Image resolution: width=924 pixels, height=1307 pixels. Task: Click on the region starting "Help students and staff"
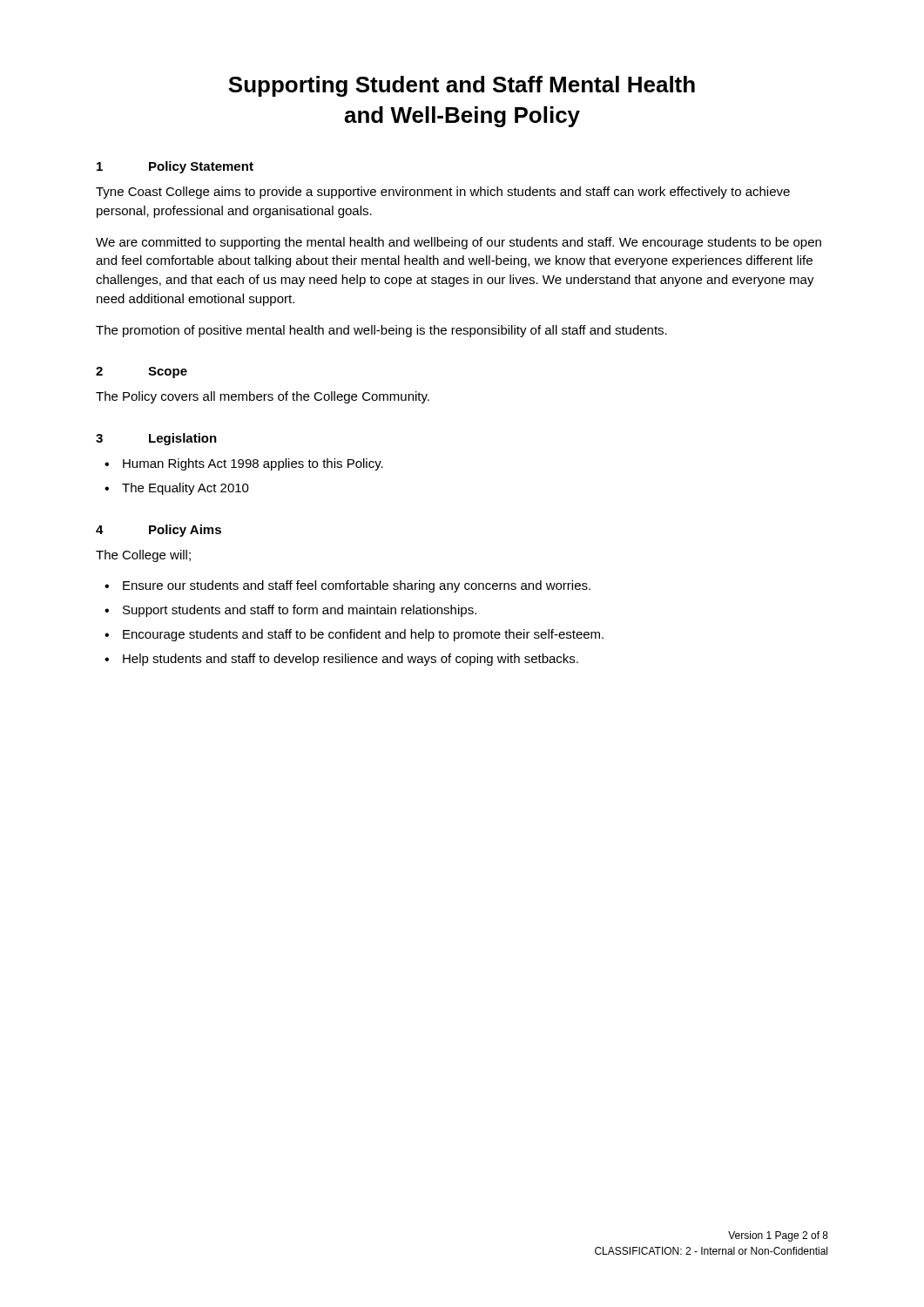click(351, 658)
